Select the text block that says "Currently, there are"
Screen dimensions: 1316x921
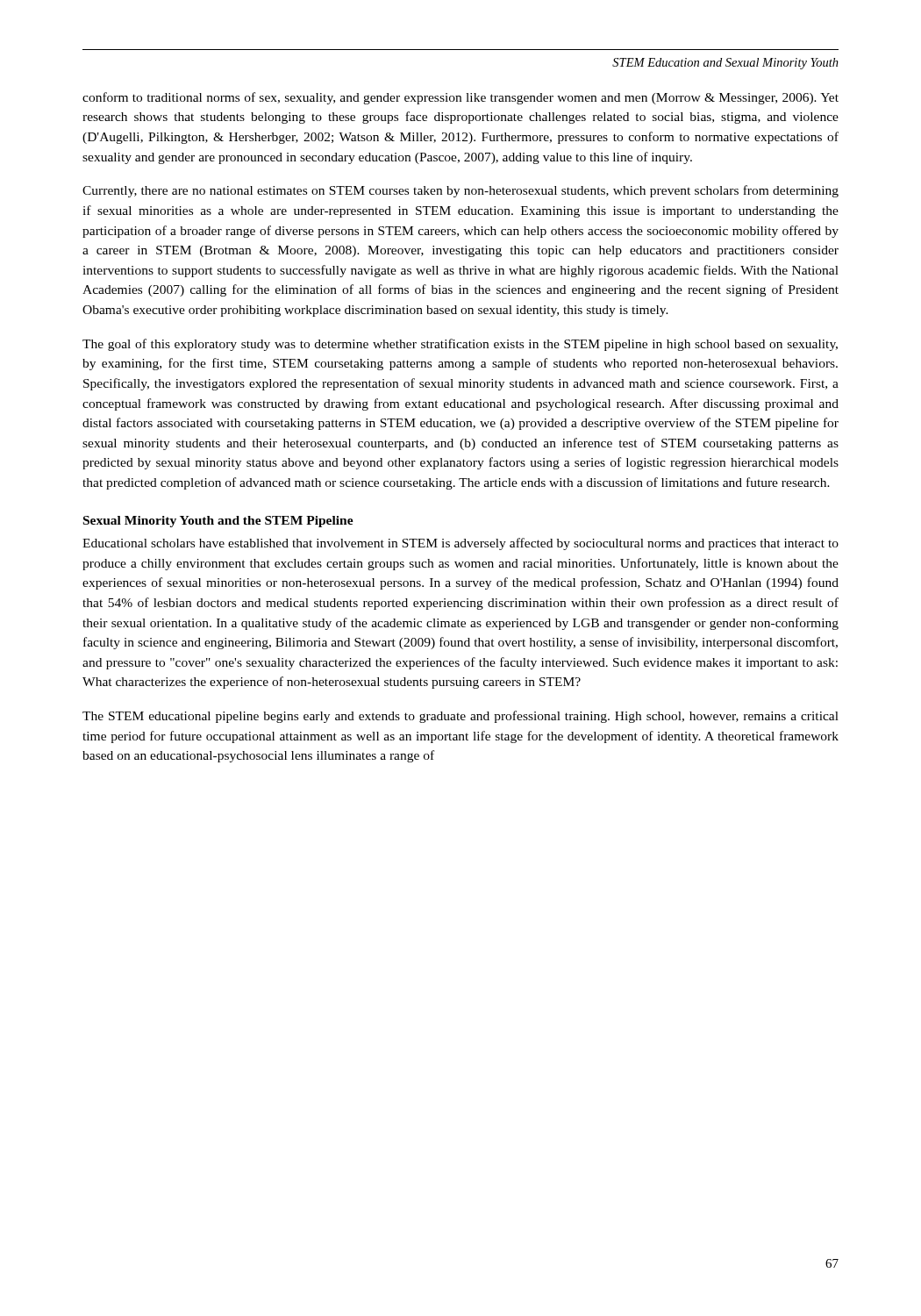coord(460,250)
